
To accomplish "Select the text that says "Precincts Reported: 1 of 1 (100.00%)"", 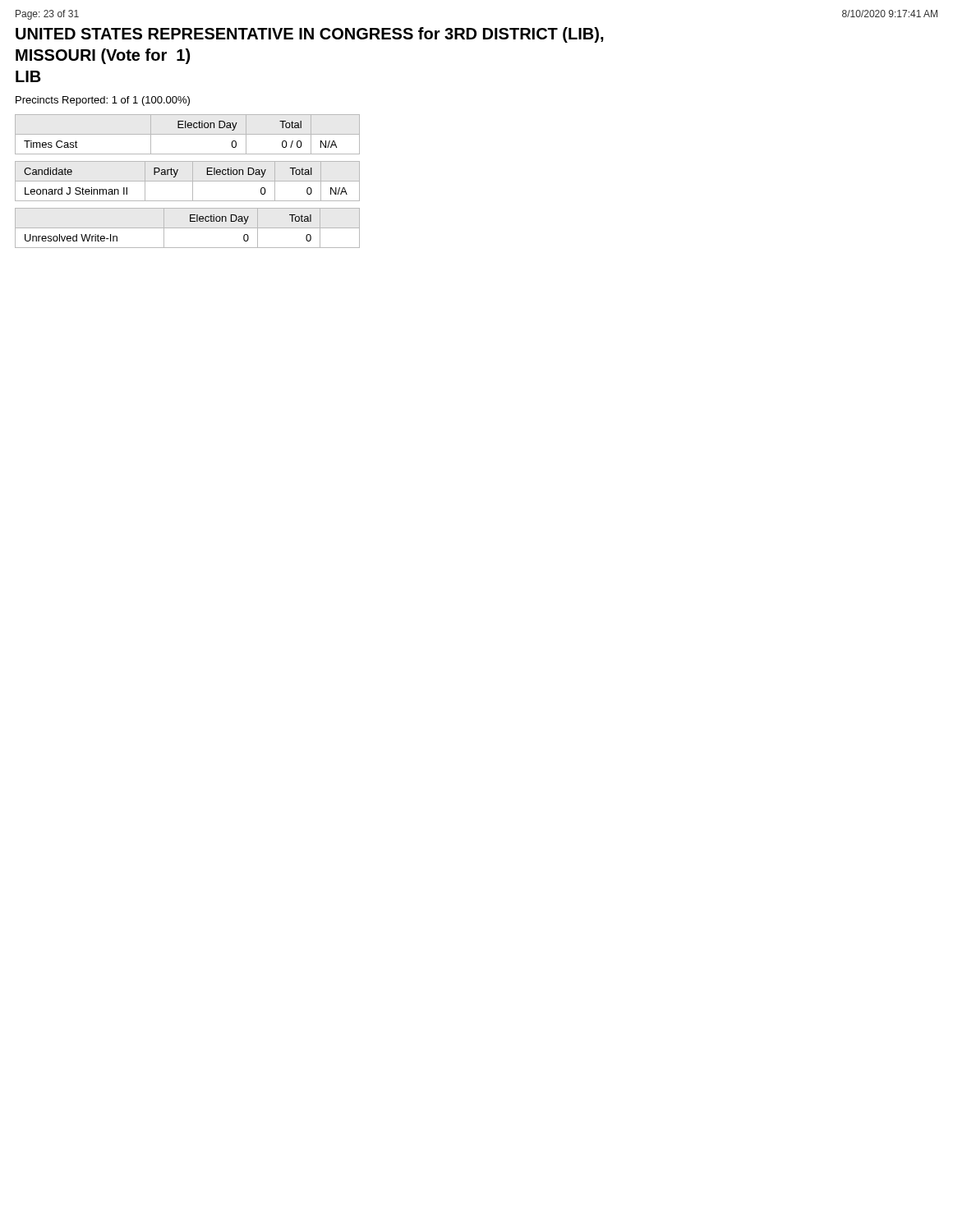I will (103, 100).
